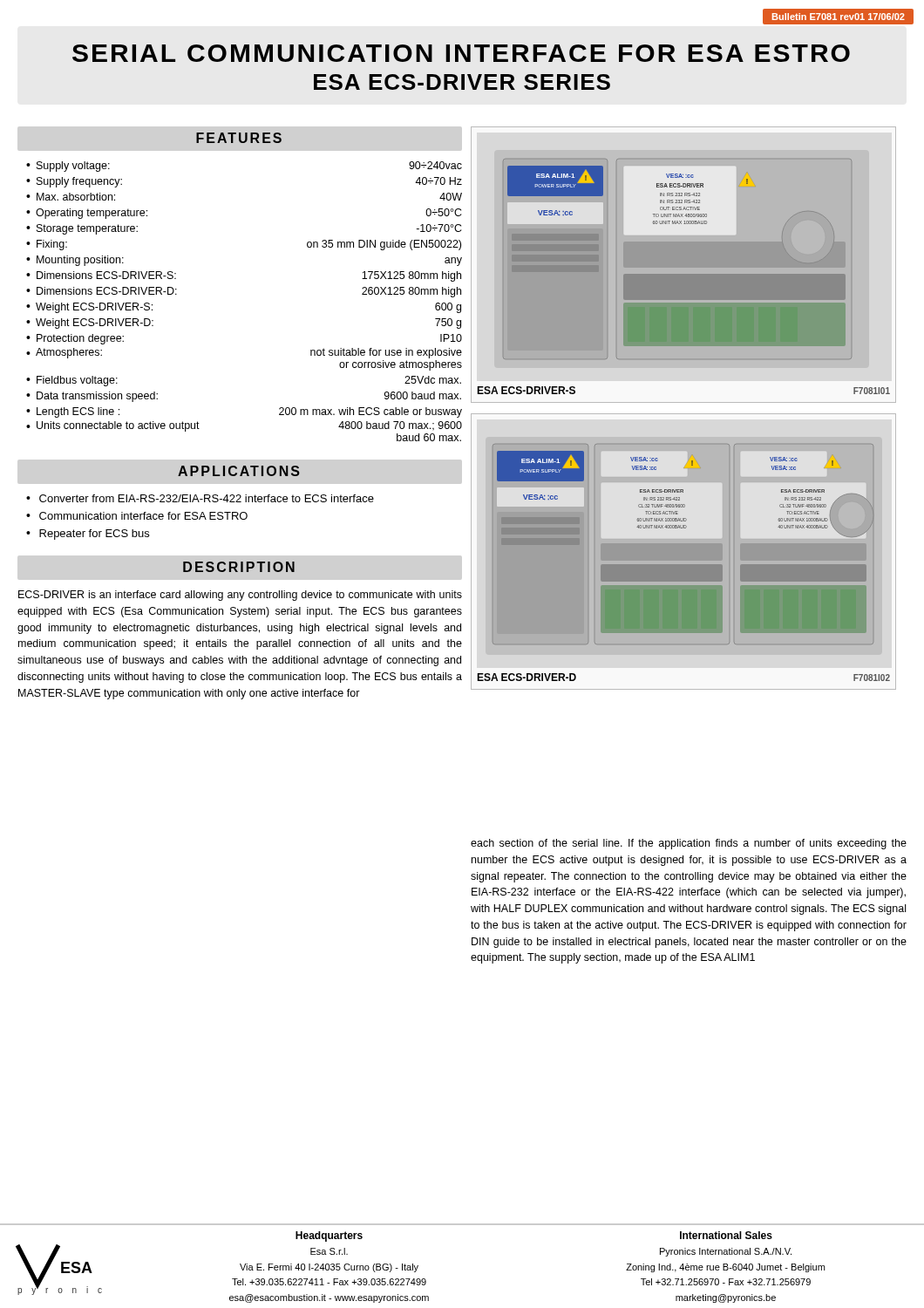924x1308 pixels.
Task: Where is the passage that starts "ECS-DRIVER is an interface"?
Action: tap(240, 644)
